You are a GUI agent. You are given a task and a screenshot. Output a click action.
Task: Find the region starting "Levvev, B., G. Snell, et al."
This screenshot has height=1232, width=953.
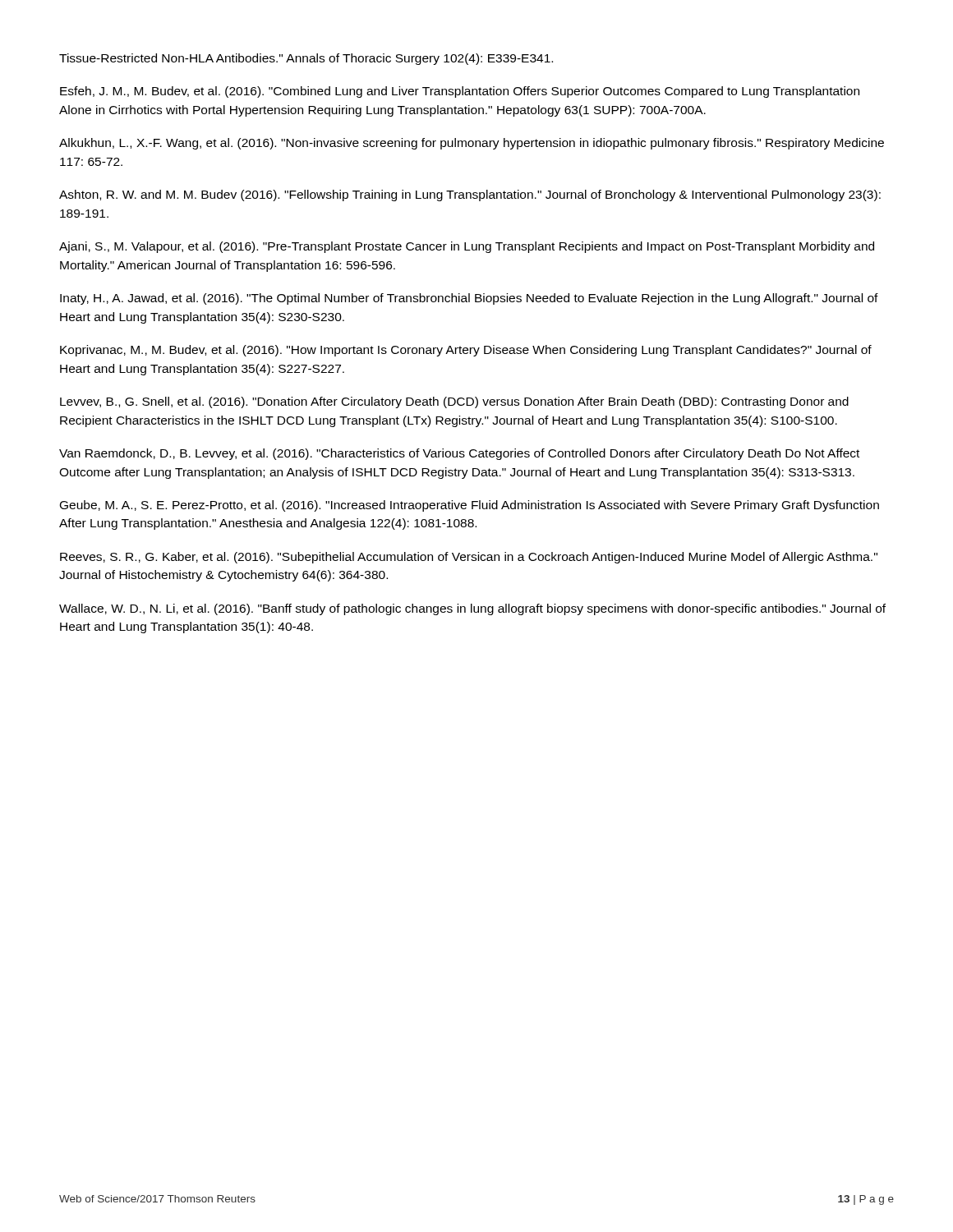(454, 411)
